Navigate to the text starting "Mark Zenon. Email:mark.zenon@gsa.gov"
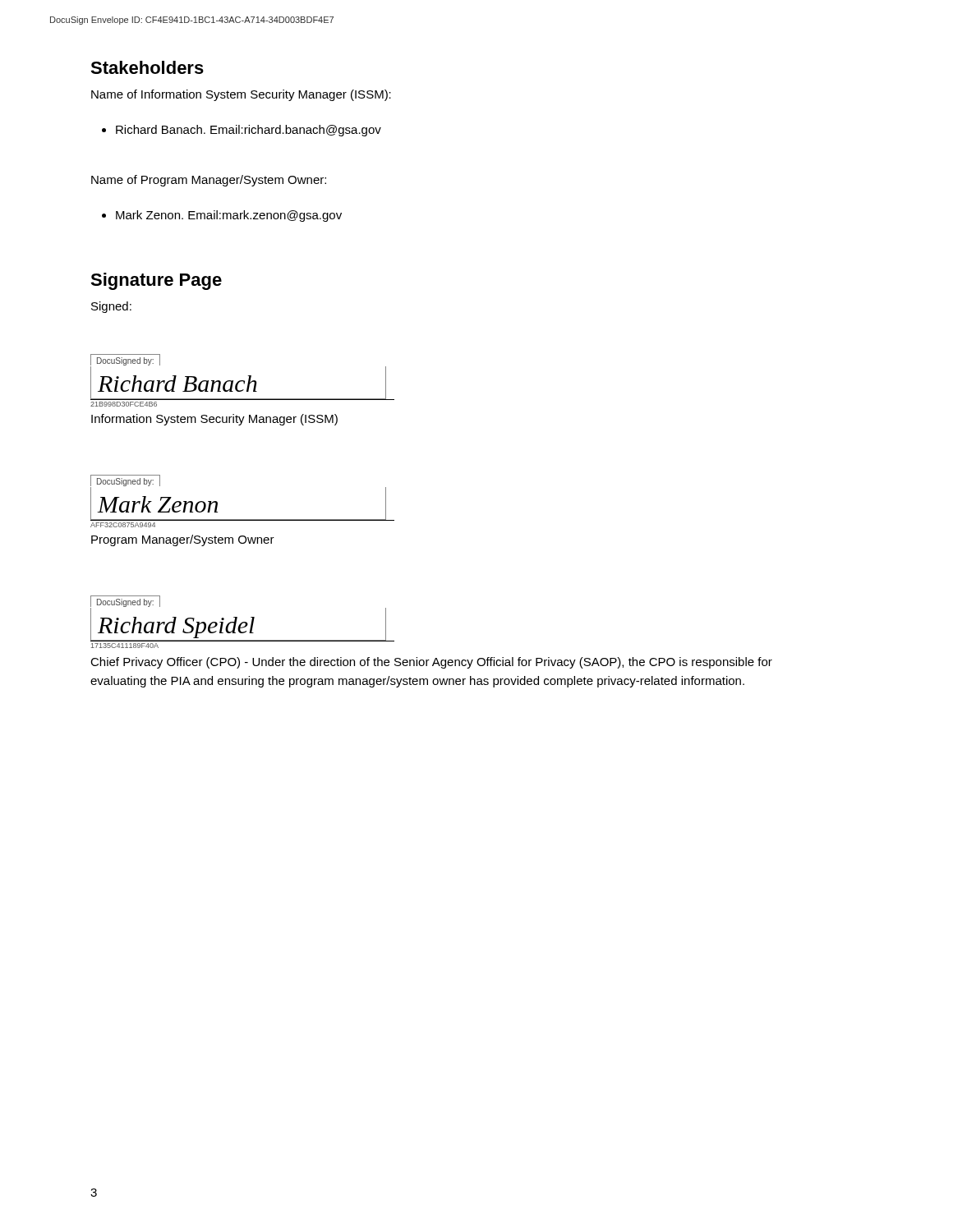Viewport: 953px width, 1232px height. 222,216
